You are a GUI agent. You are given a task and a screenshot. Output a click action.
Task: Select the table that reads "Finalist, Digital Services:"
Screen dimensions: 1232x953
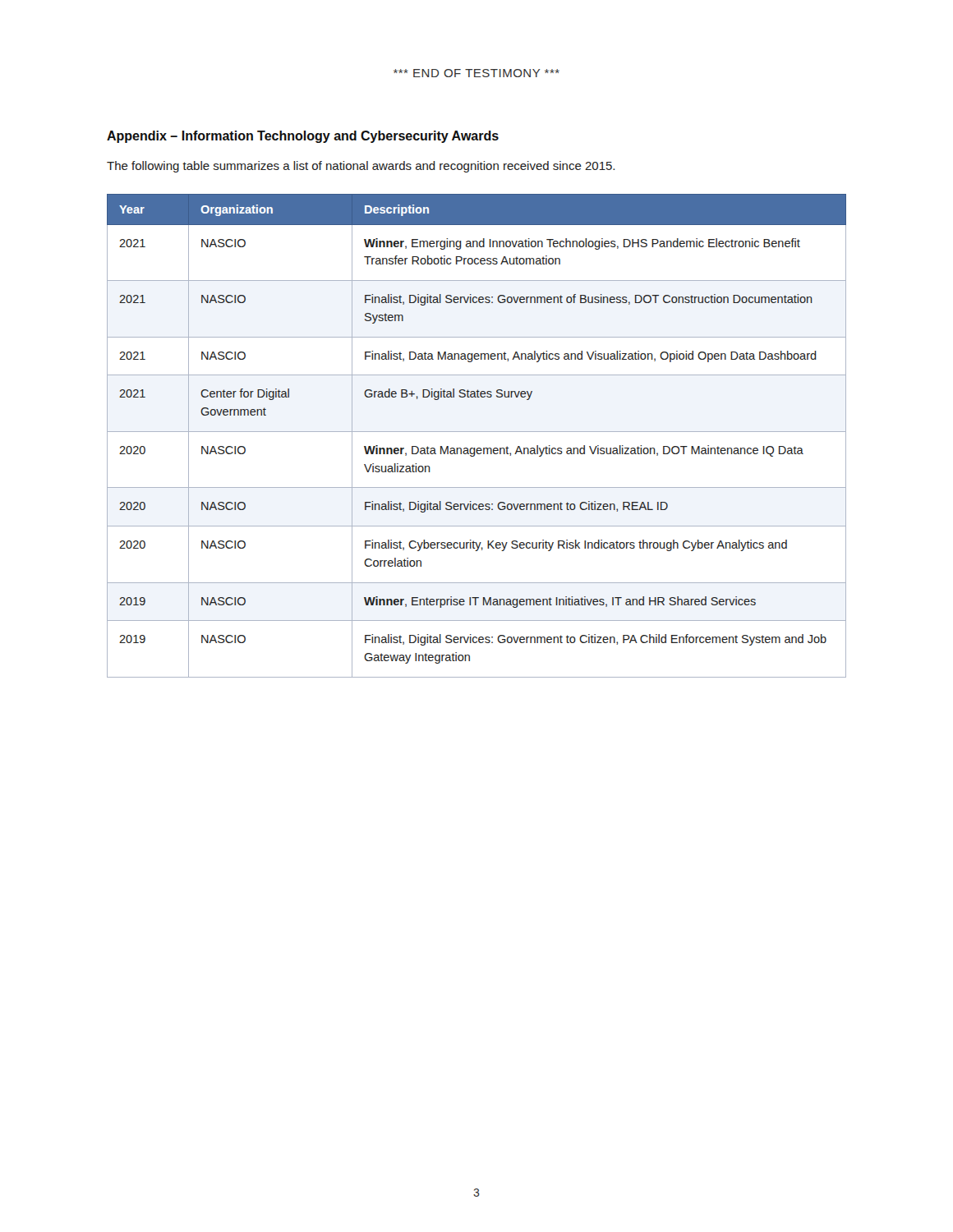coord(476,435)
